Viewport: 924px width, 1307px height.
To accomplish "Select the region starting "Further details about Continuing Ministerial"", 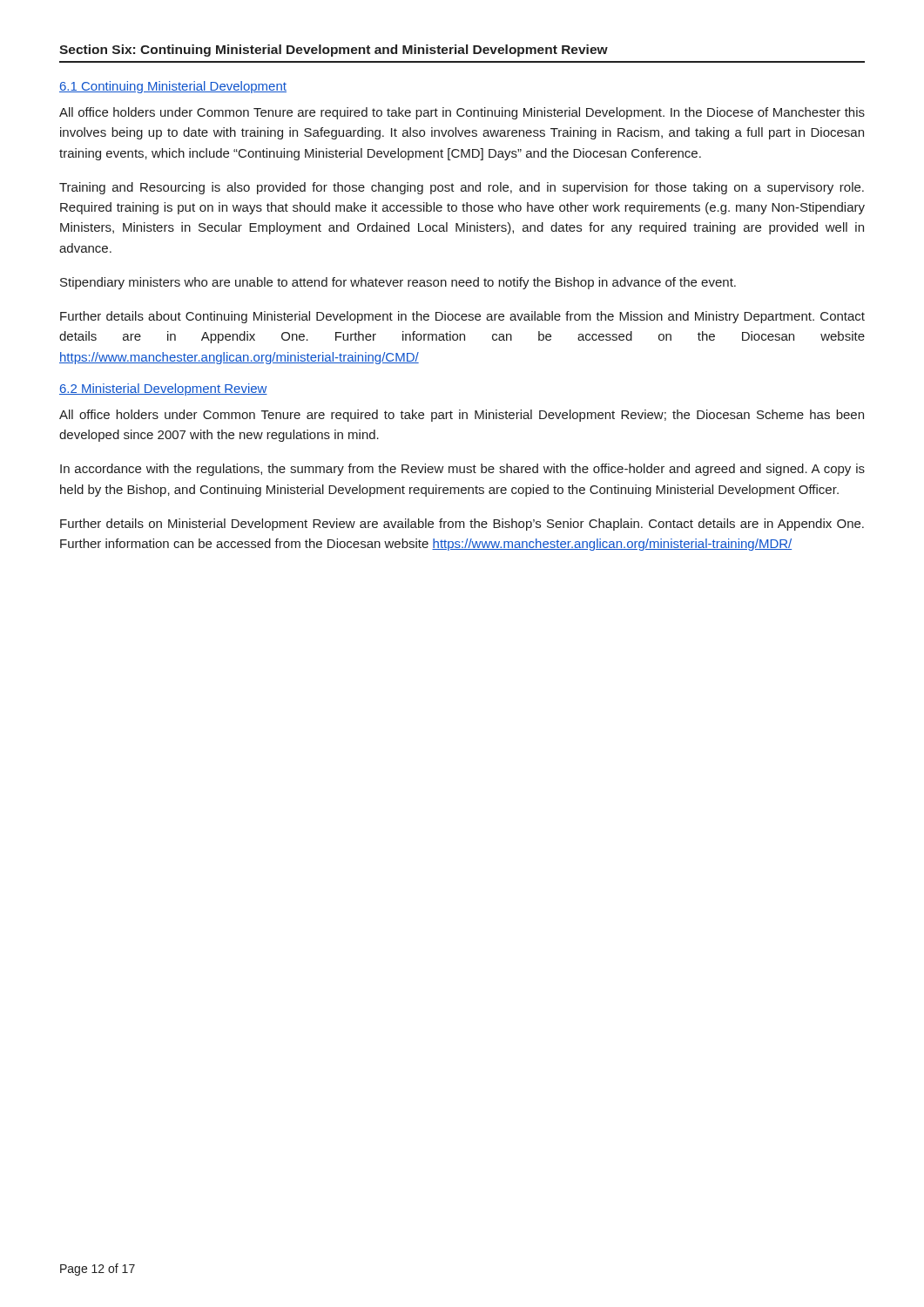I will [462, 336].
